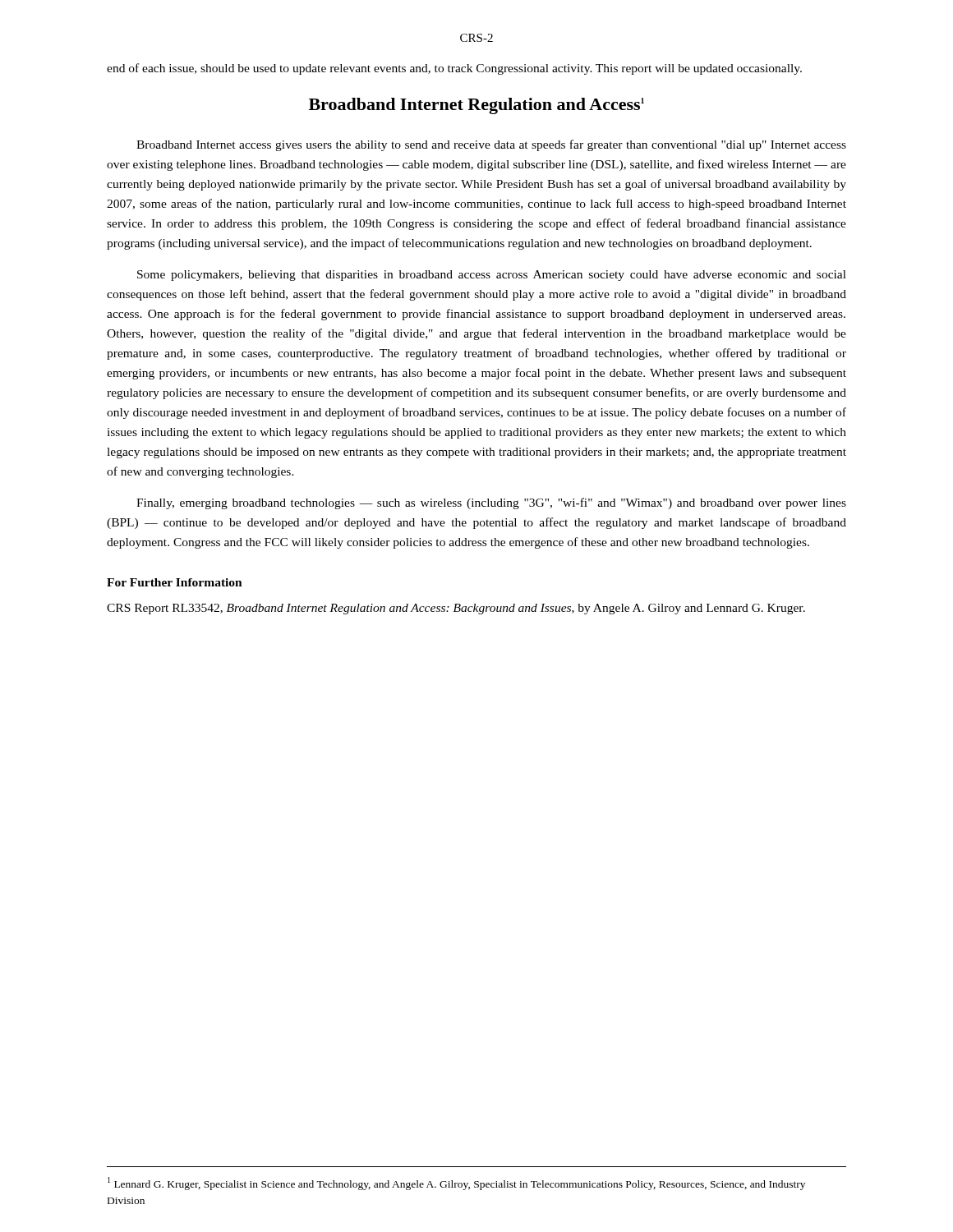Navigate to the text starting "Broadband Internet Regulation and Access1"
Image resolution: width=953 pixels, height=1232 pixels.
coord(476,104)
